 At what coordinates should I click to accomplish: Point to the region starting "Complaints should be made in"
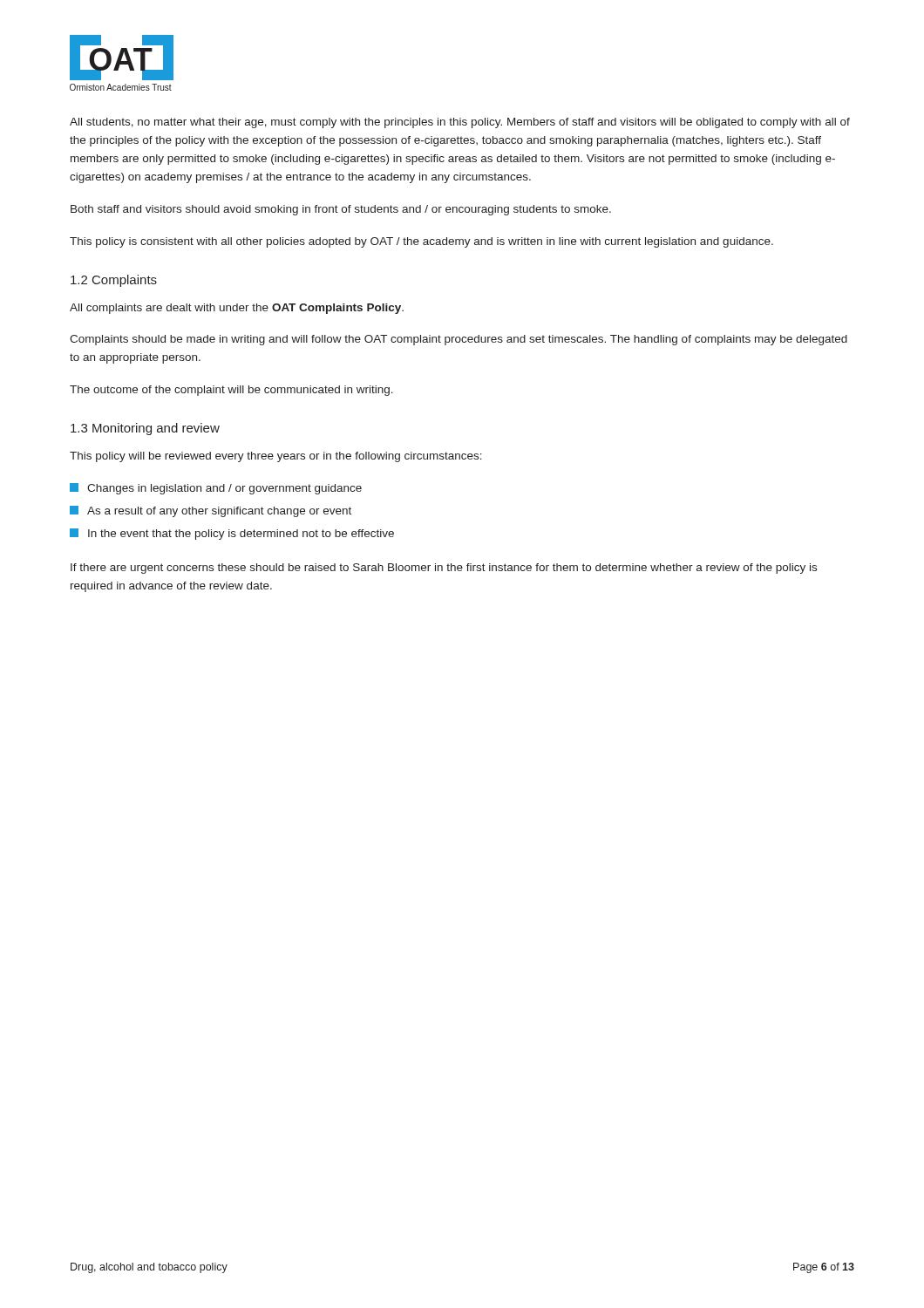tap(459, 348)
